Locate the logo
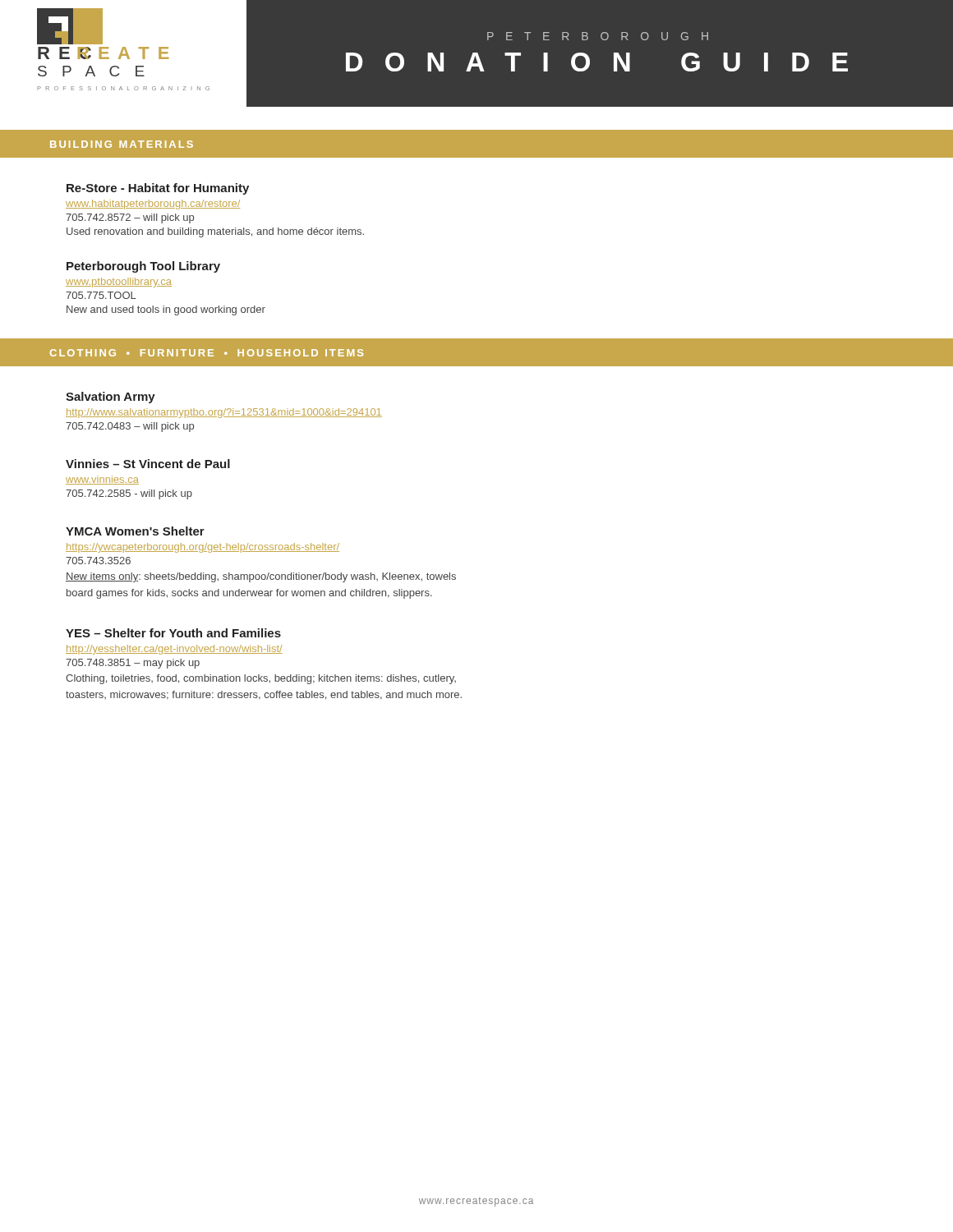The height and width of the screenshot is (1232, 953). [x=123, y=53]
